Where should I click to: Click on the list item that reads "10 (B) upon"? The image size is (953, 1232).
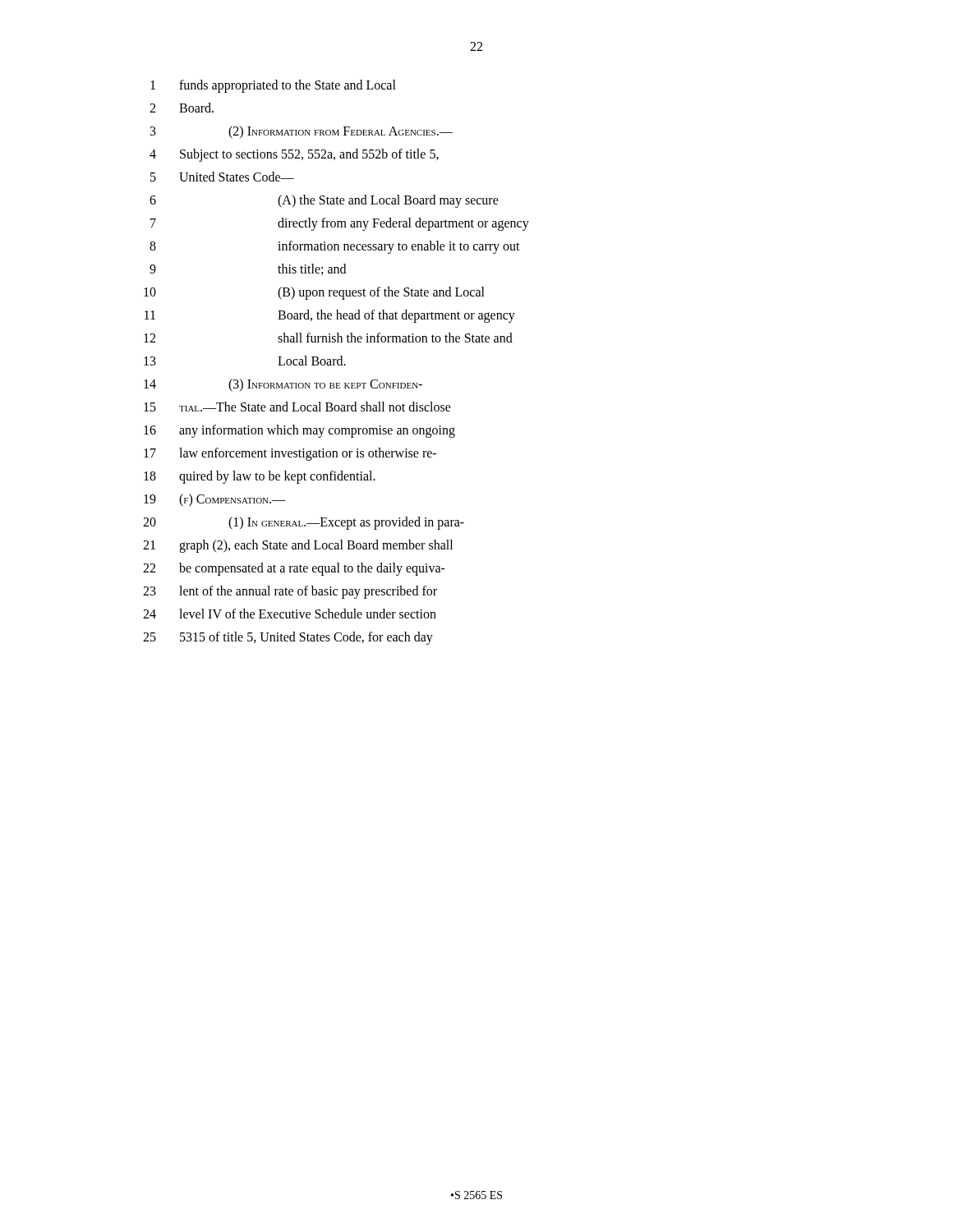point(456,292)
